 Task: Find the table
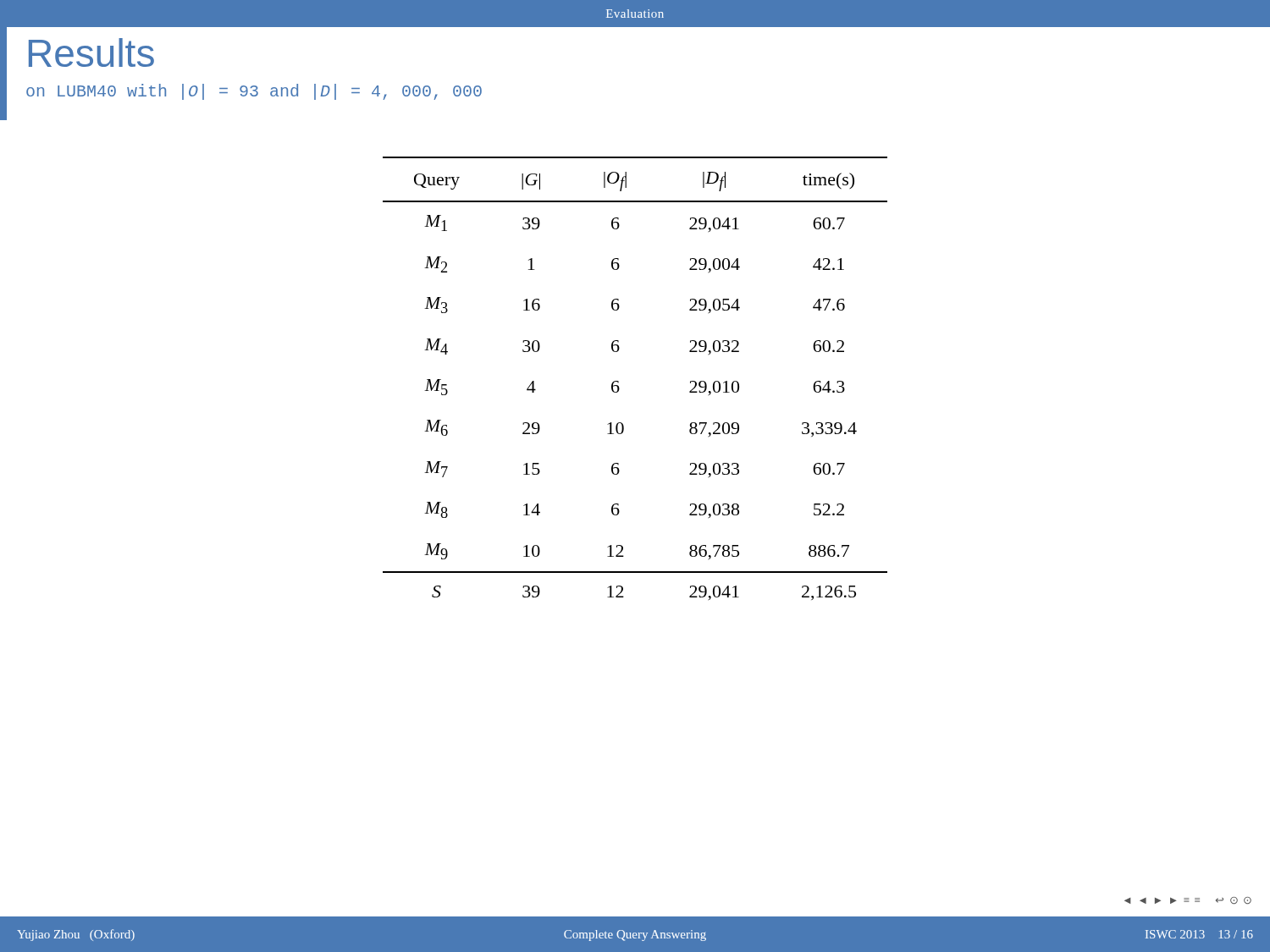point(635,383)
